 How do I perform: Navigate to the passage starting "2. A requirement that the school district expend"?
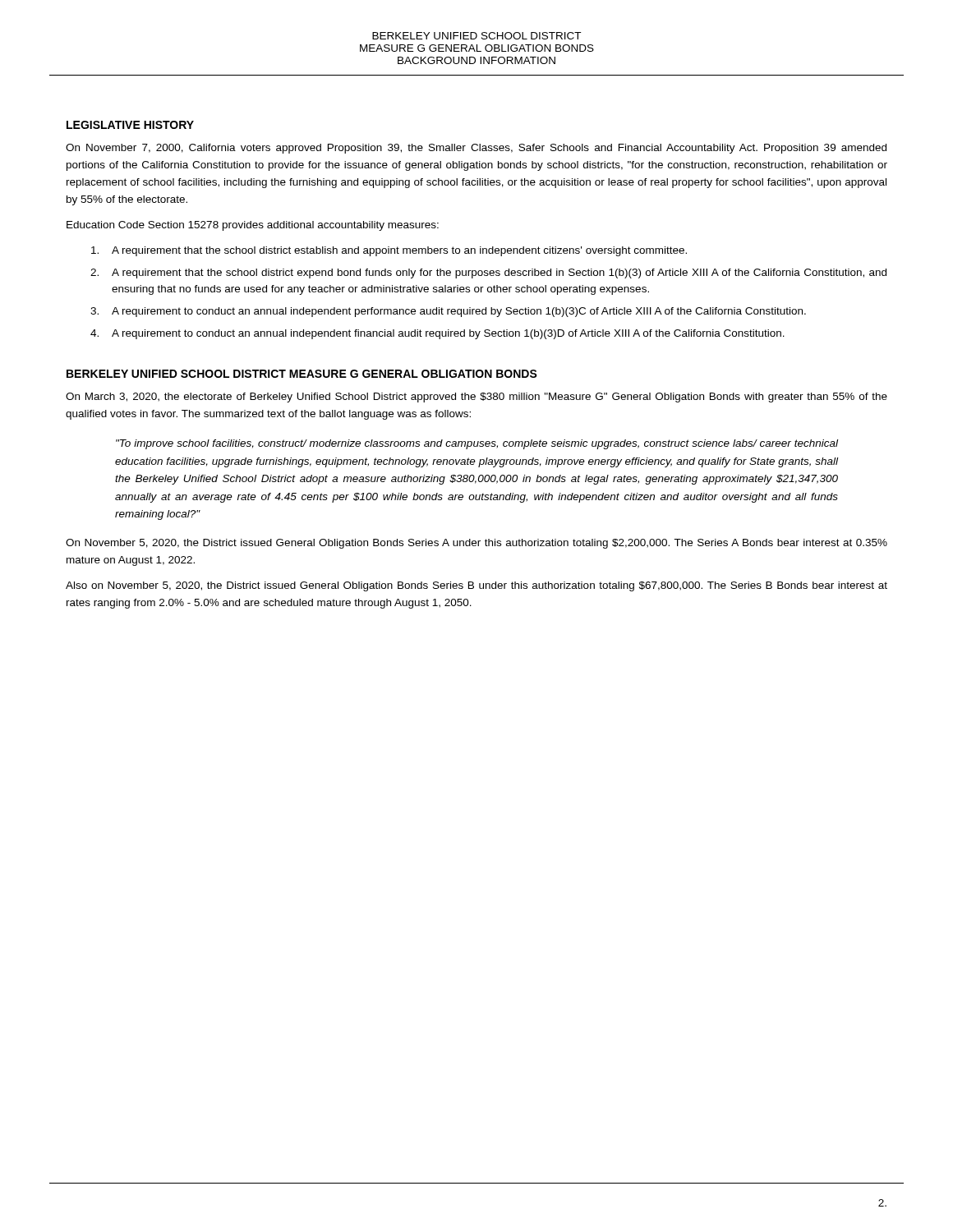click(x=489, y=281)
